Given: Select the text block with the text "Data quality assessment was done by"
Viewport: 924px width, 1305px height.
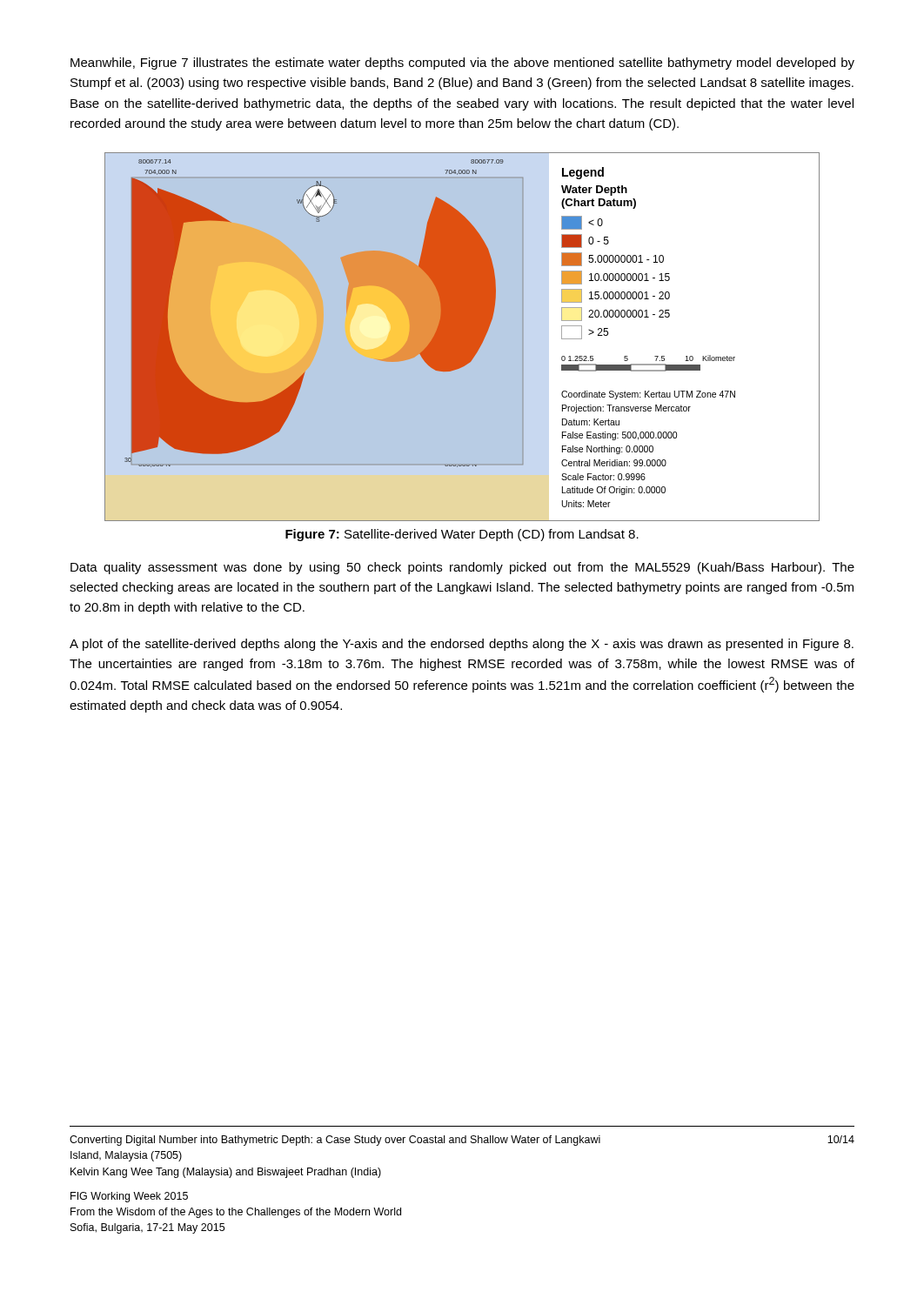Looking at the screenshot, I should (462, 587).
